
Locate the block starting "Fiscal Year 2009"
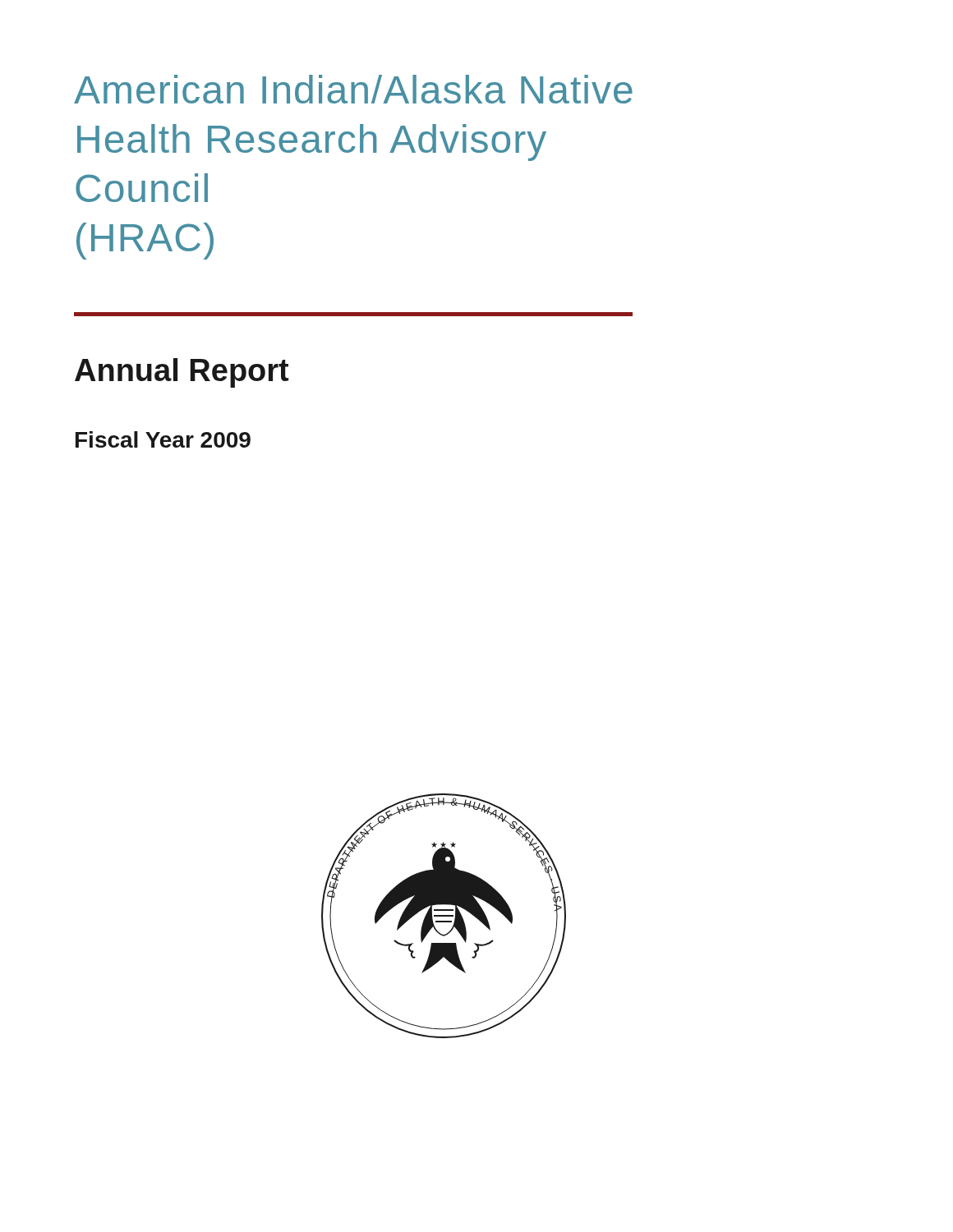pyautogui.click(x=163, y=440)
